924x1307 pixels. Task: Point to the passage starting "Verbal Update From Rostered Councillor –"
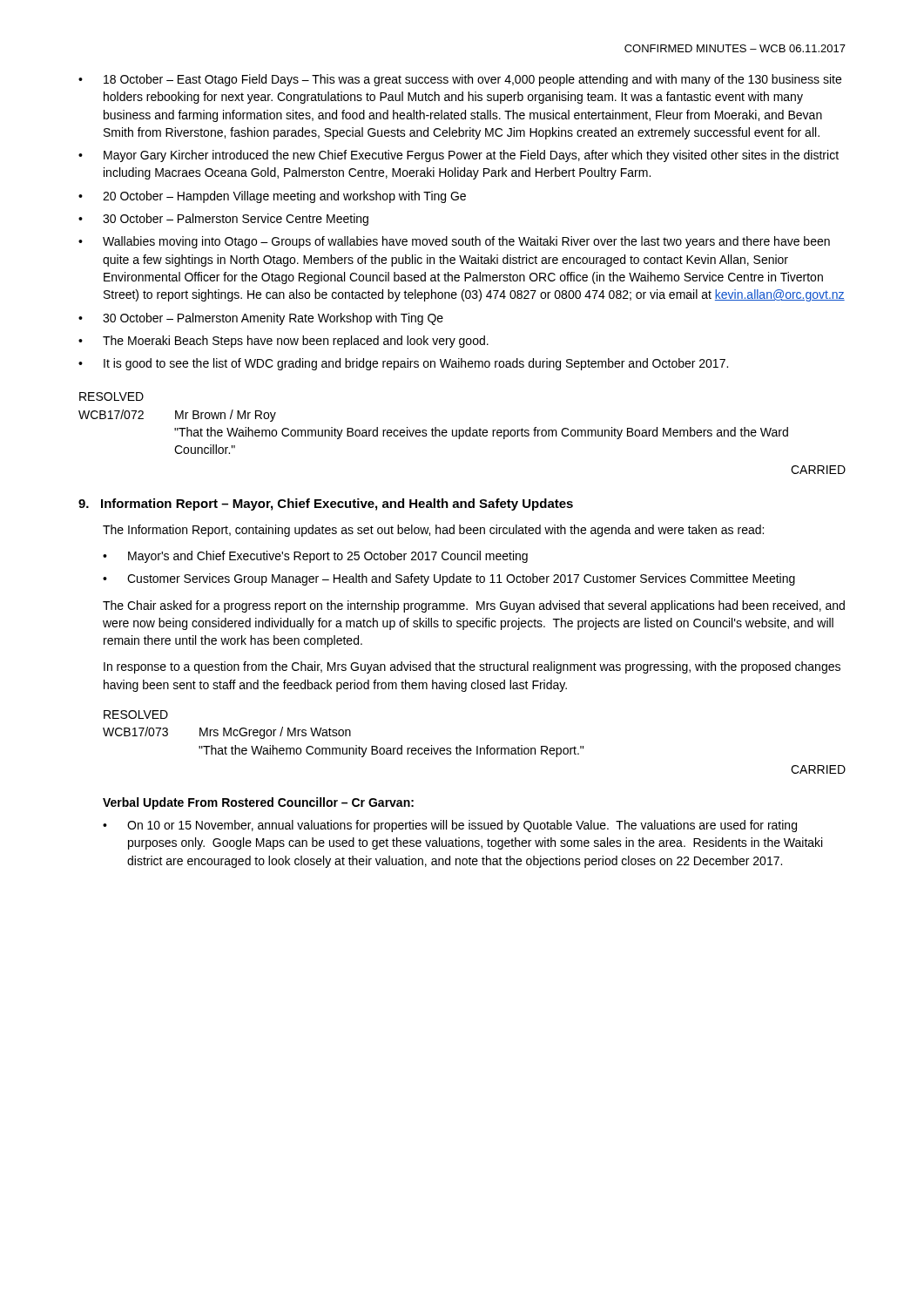(x=259, y=802)
